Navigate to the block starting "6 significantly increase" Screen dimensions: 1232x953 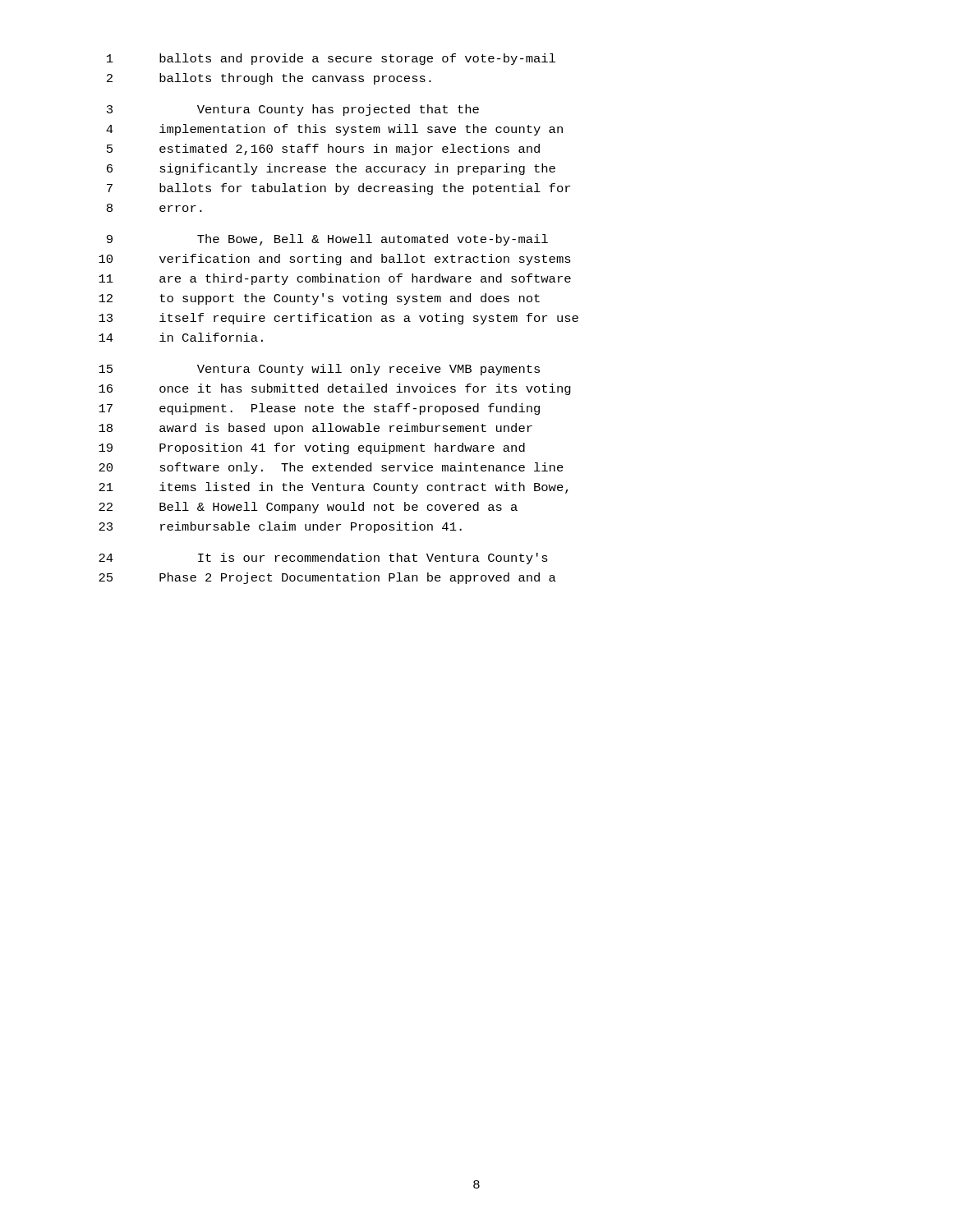pos(485,169)
